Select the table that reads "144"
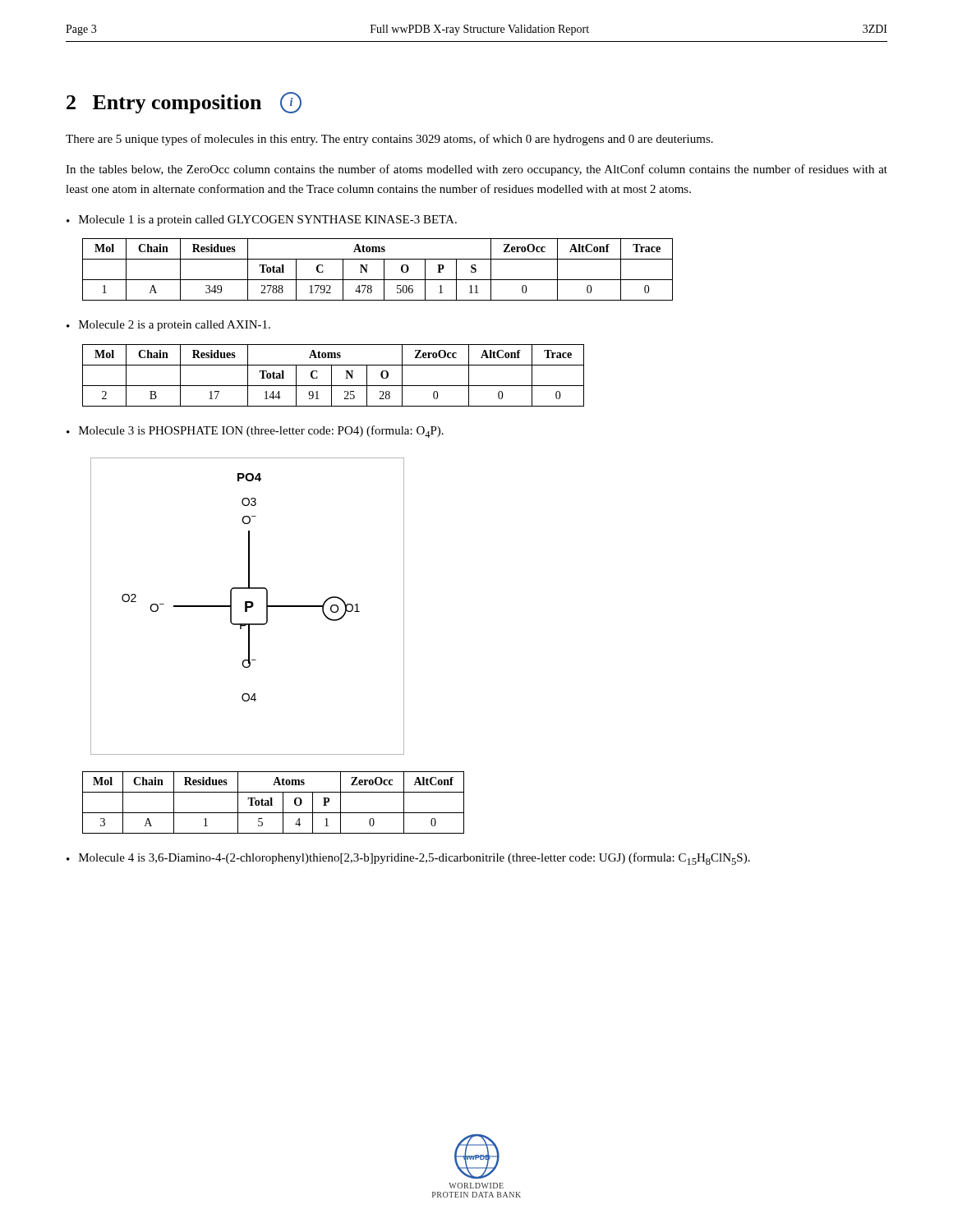 485,375
